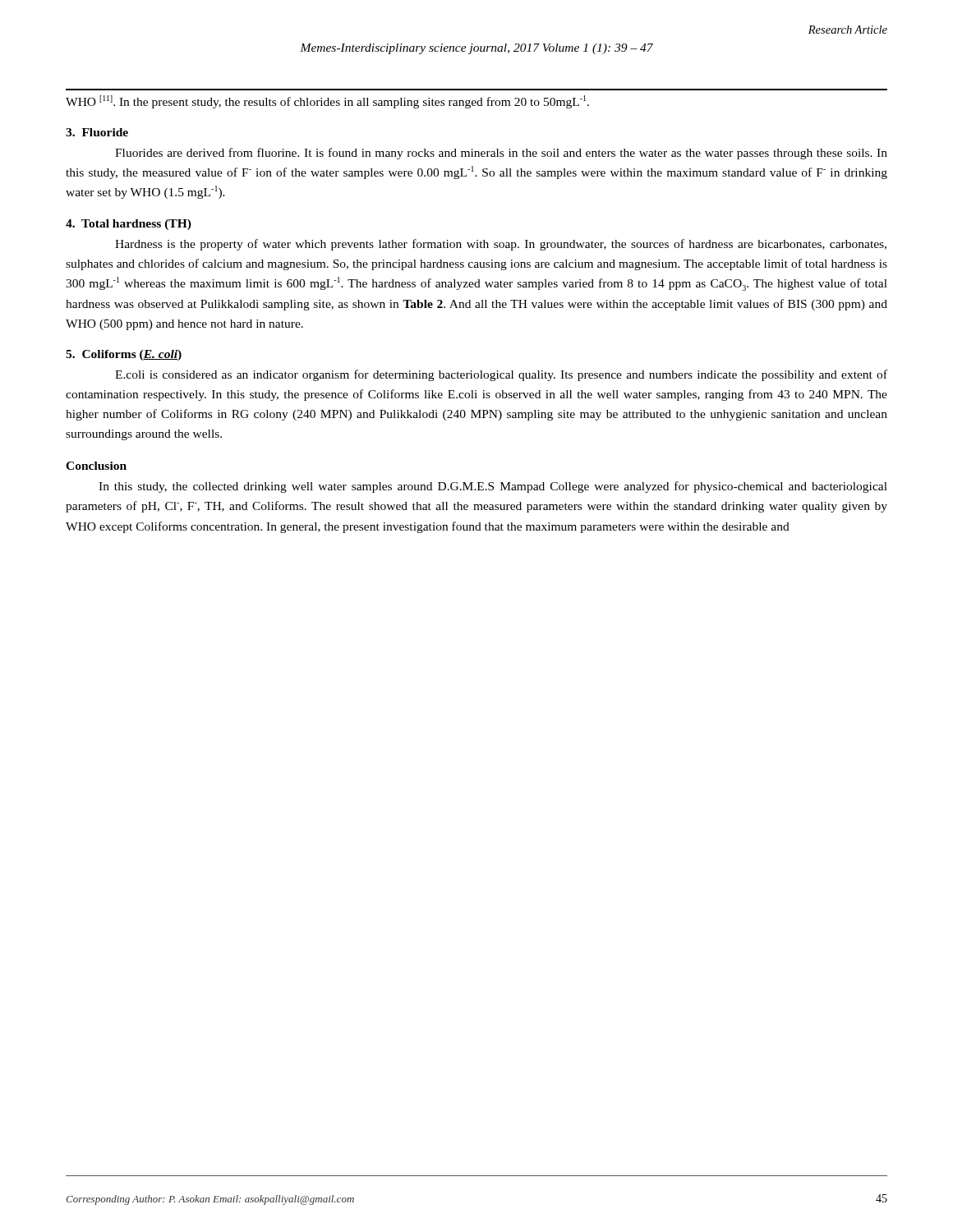
Task: Select the section header containing "3. Fluoride"
Action: click(97, 132)
